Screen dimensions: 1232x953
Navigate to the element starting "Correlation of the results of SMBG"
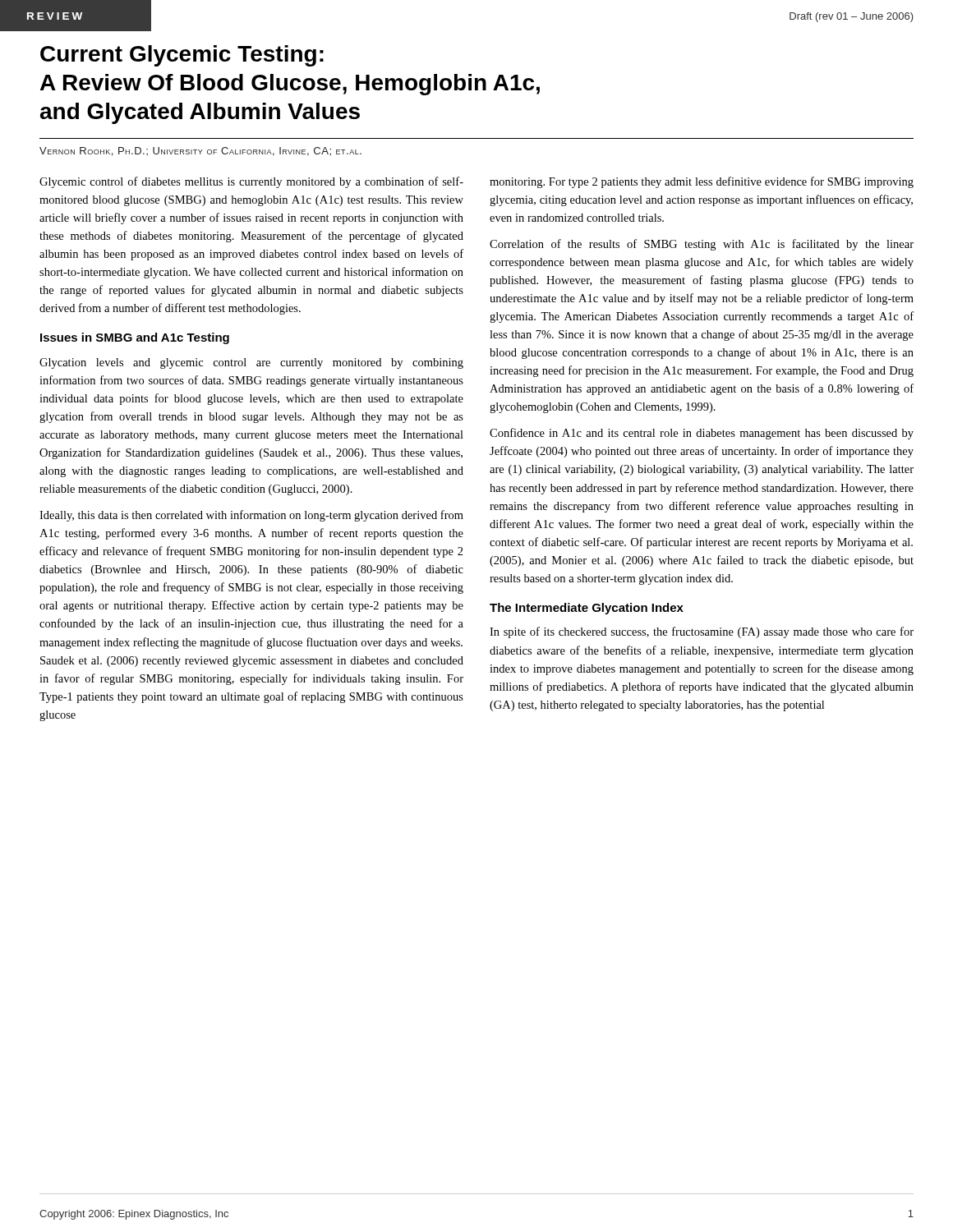702,325
